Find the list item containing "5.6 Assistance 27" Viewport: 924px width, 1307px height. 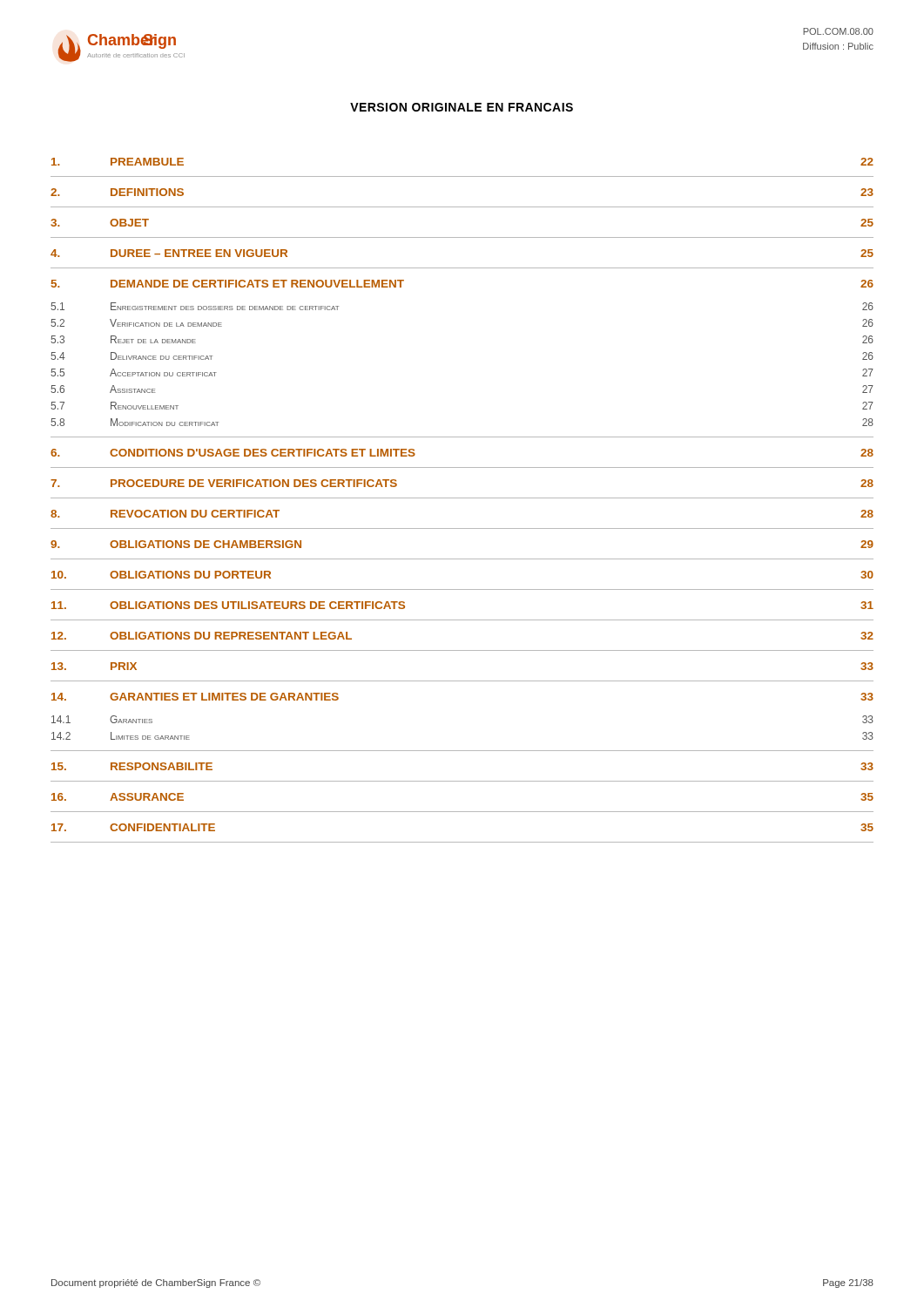[x=53, y=388]
